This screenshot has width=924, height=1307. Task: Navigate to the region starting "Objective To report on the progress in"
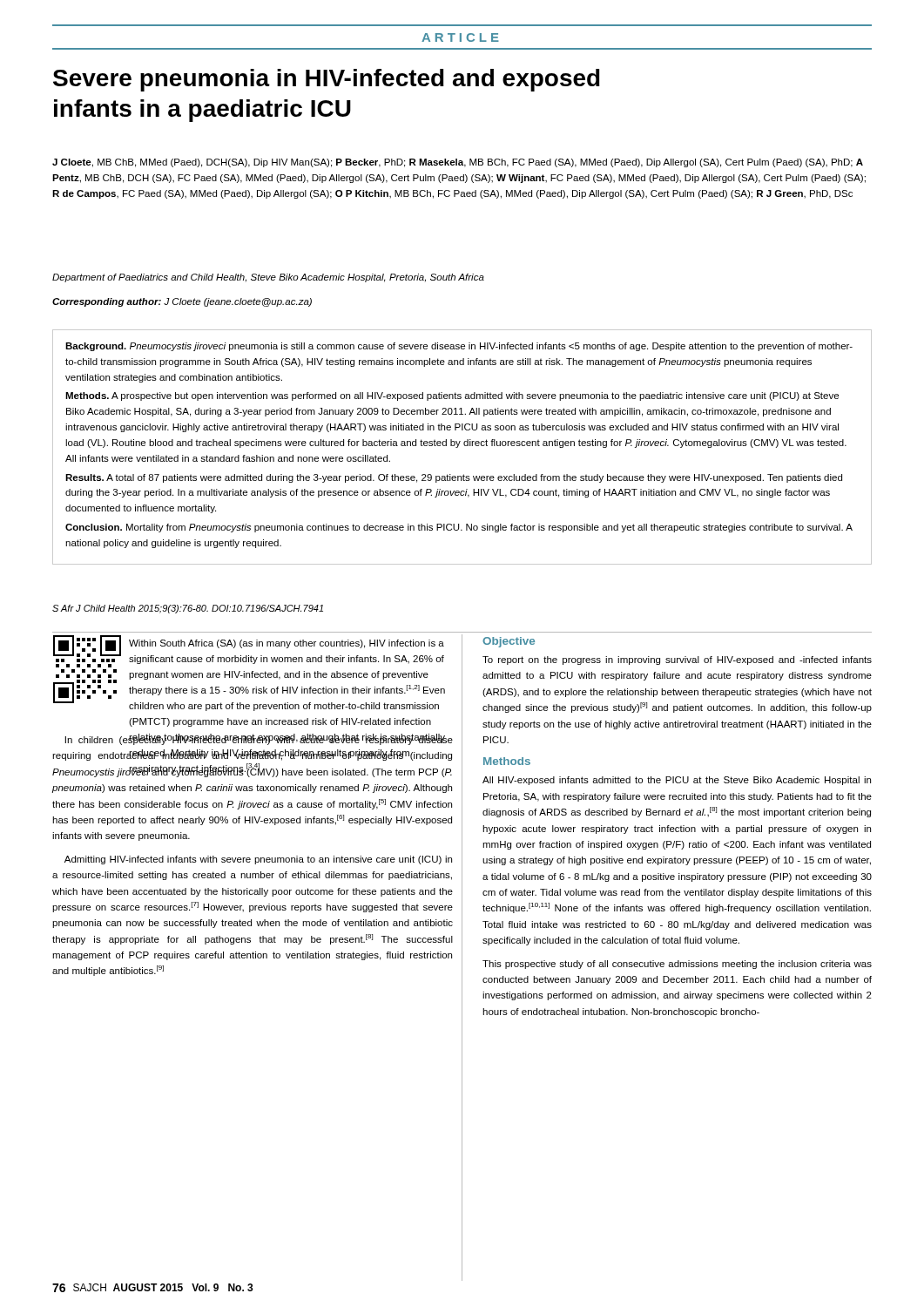pos(677,827)
